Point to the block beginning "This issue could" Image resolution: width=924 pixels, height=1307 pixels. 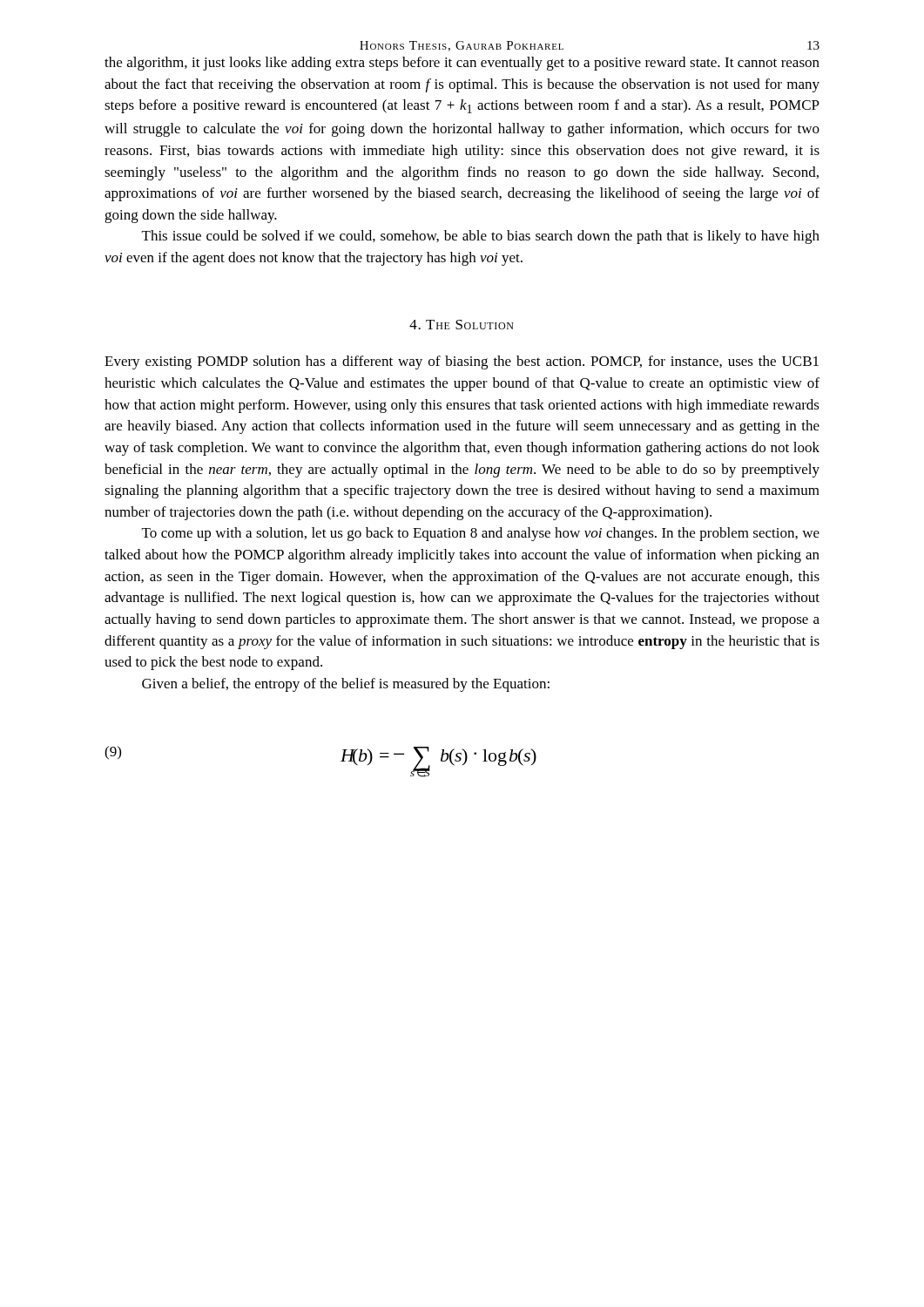click(462, 247)
